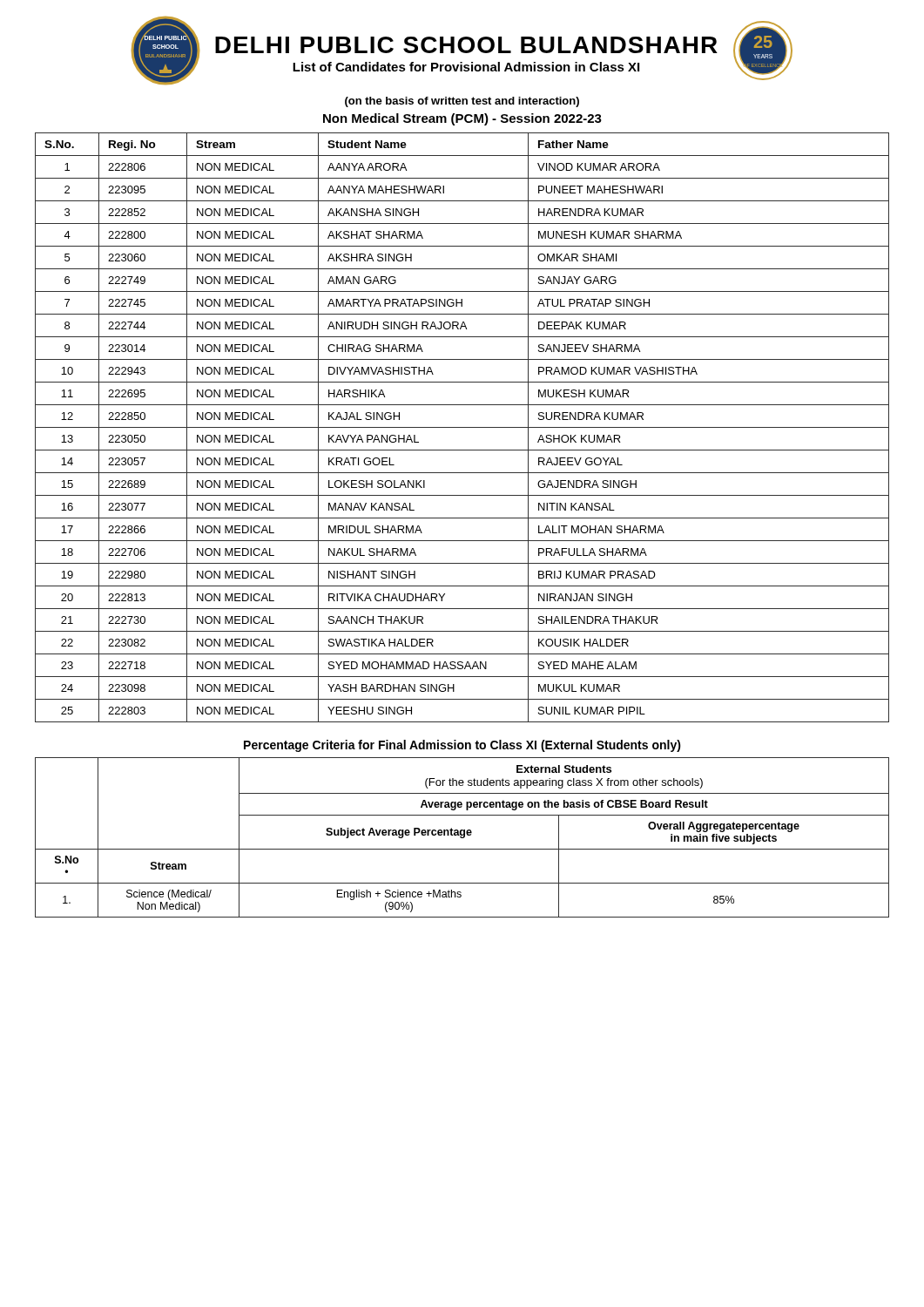Click on the table containing "NON MEDICAL"
Image resolution: width=924 pixels, height=1307 pixels.
coord(462,427)
